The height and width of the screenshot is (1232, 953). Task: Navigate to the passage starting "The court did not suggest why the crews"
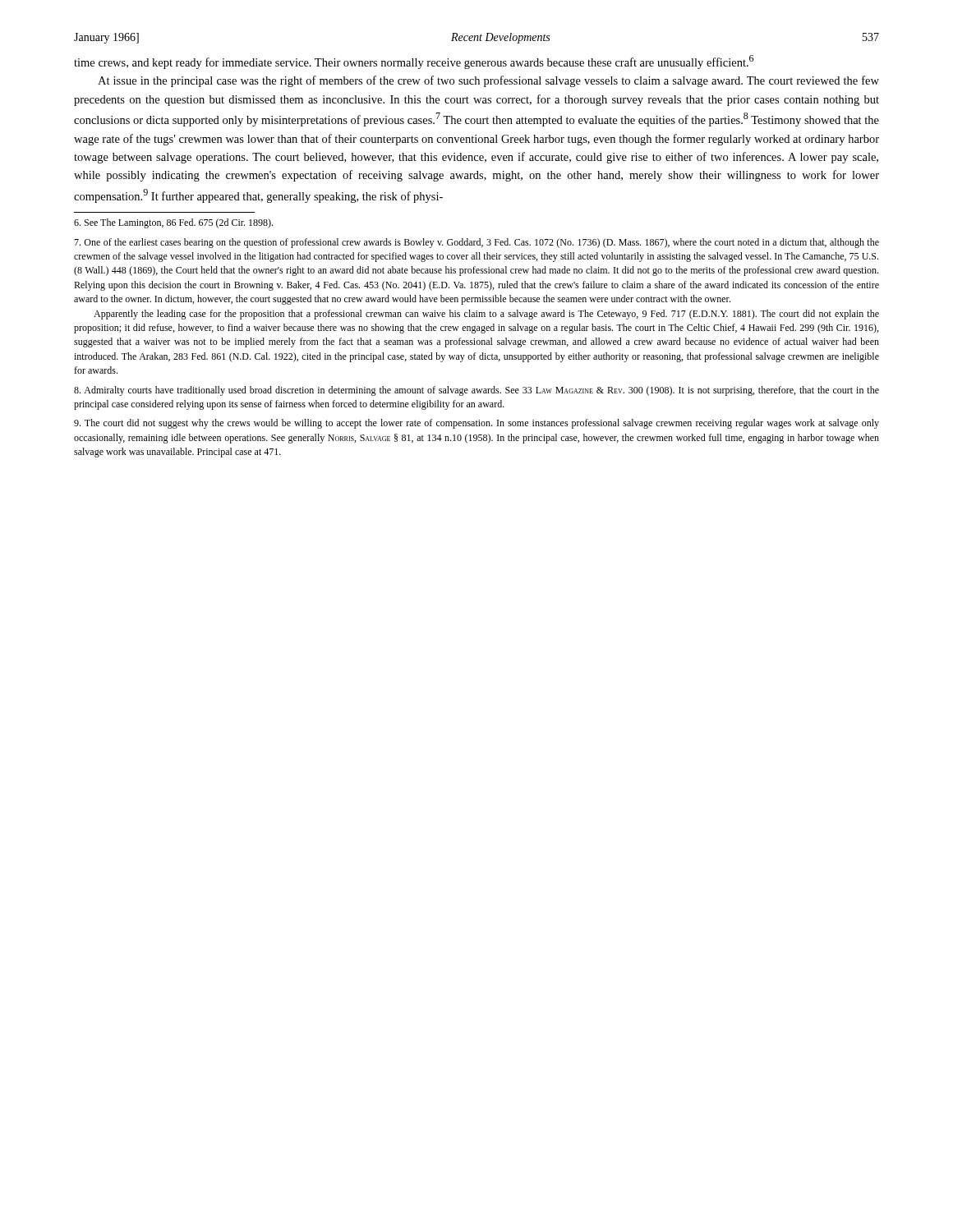[476, 438]
